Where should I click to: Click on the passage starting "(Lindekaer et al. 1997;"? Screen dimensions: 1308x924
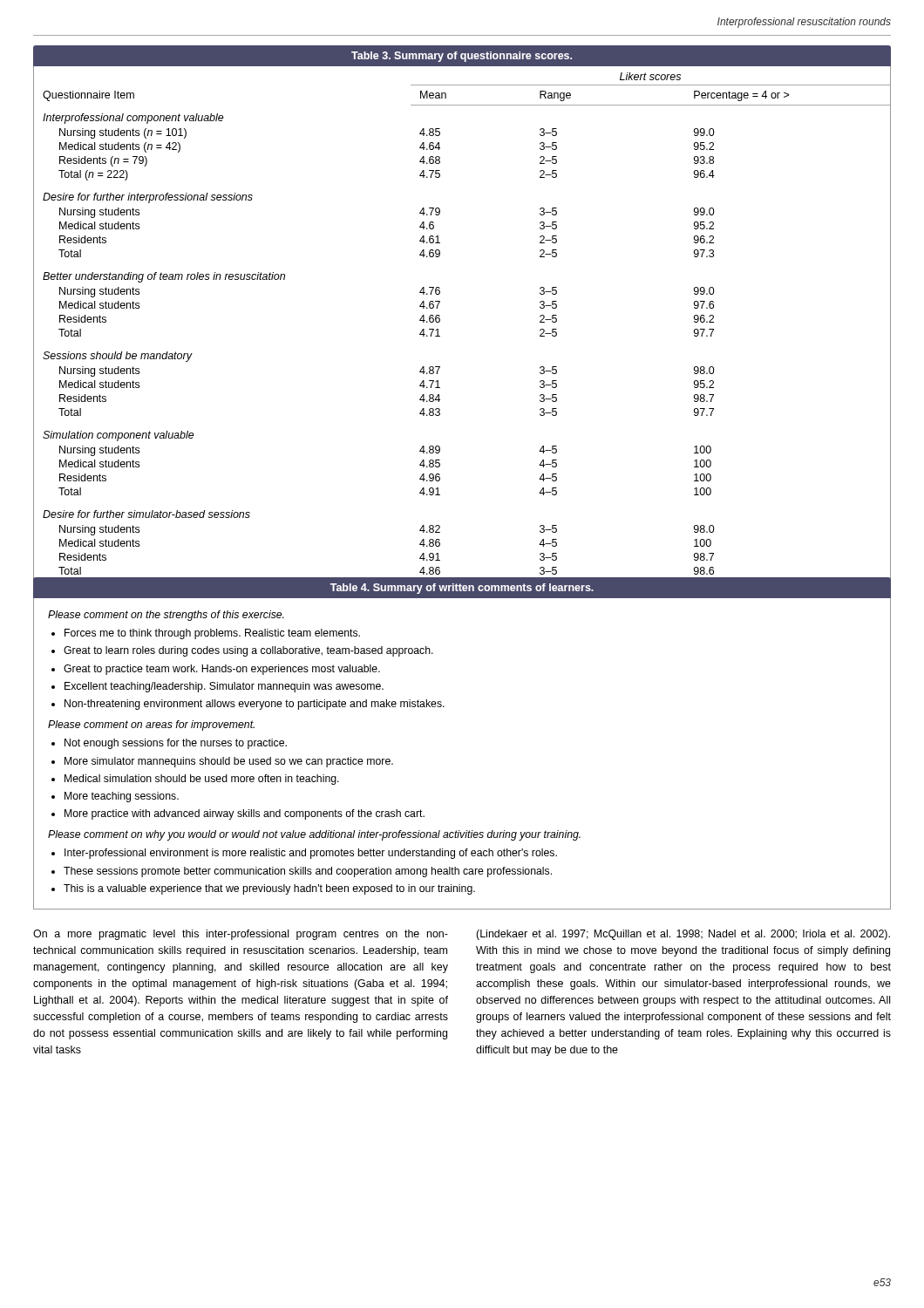coord(683,992)
